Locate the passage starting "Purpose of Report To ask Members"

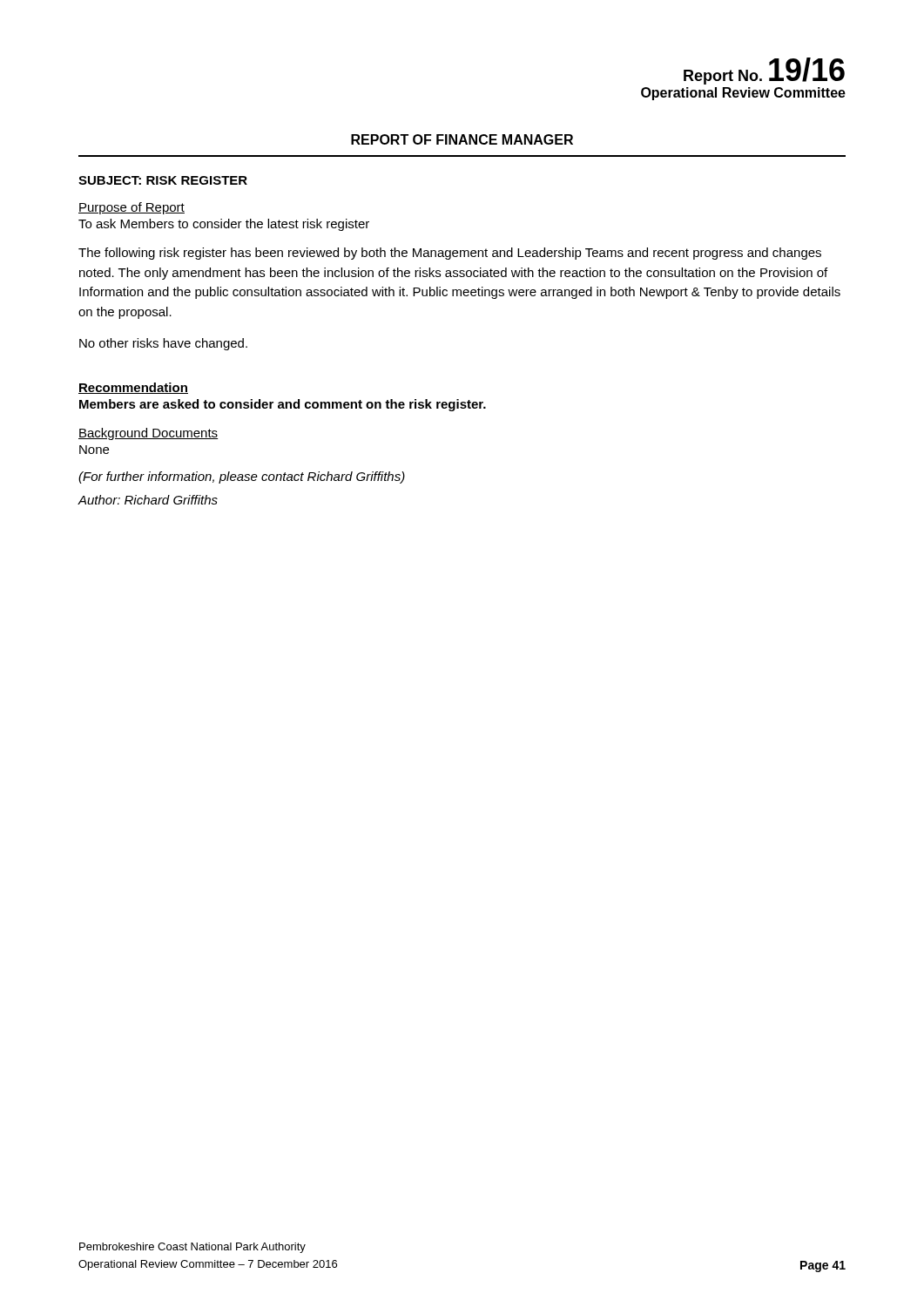coord(132,208)
